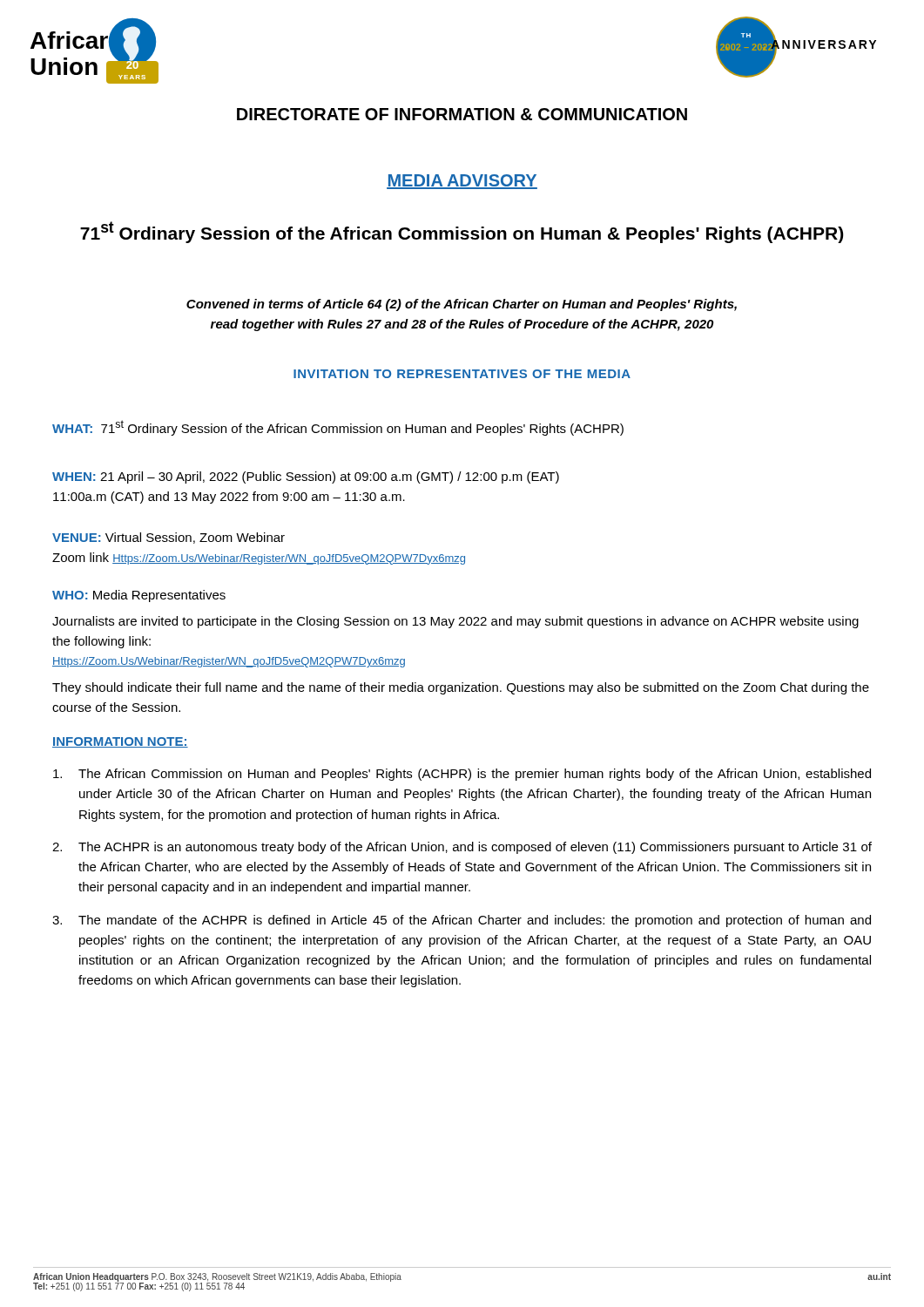This screenshot has height=1307, width=924.
Task: Select the block starting "MEDIA ADVISORY"
Action: click(462, 180)
